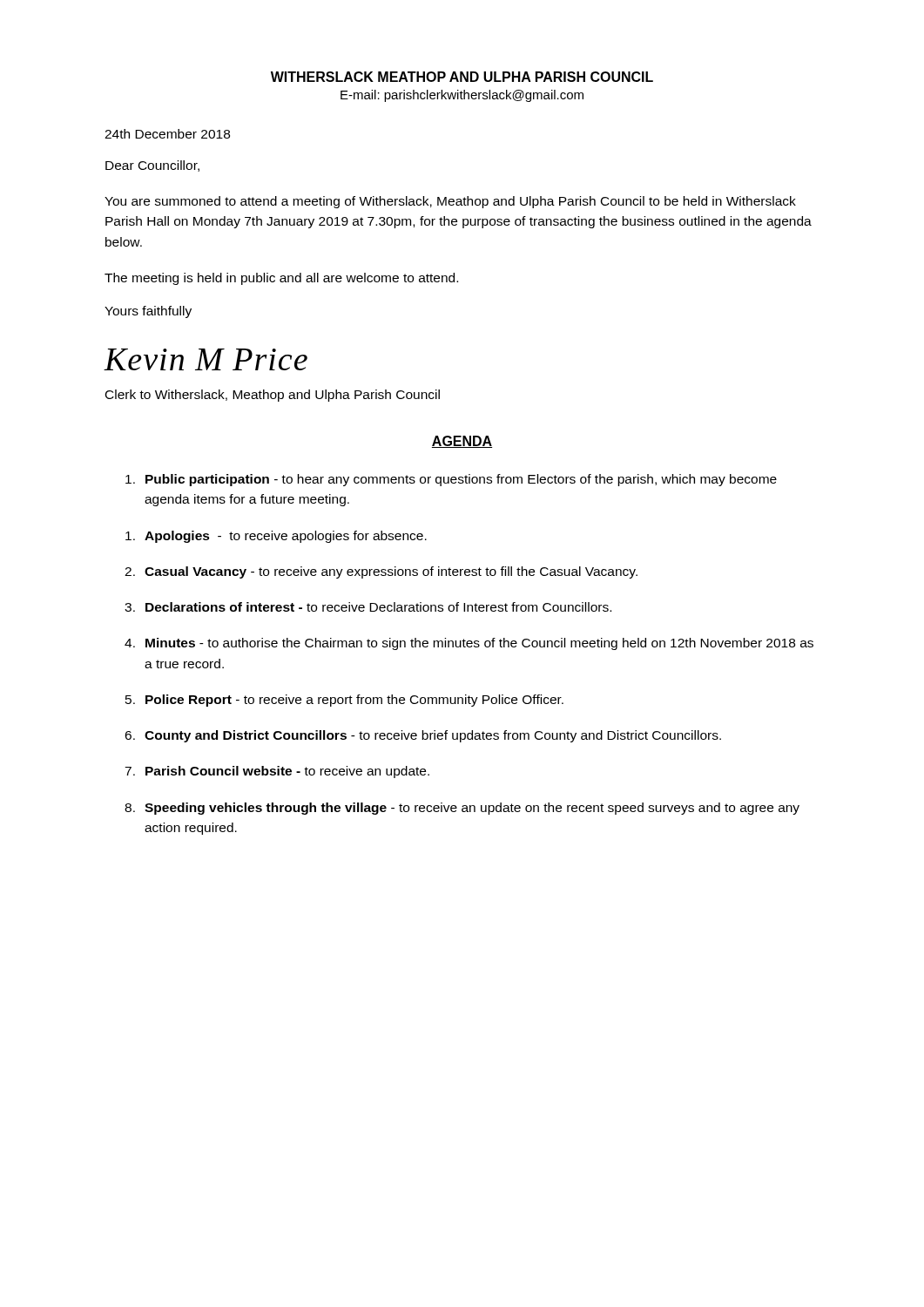This screenshot has width=924, height=1307.
Task: Click on the block starting "4. Minutes - to authorise the"
Action: pos(462,653)
